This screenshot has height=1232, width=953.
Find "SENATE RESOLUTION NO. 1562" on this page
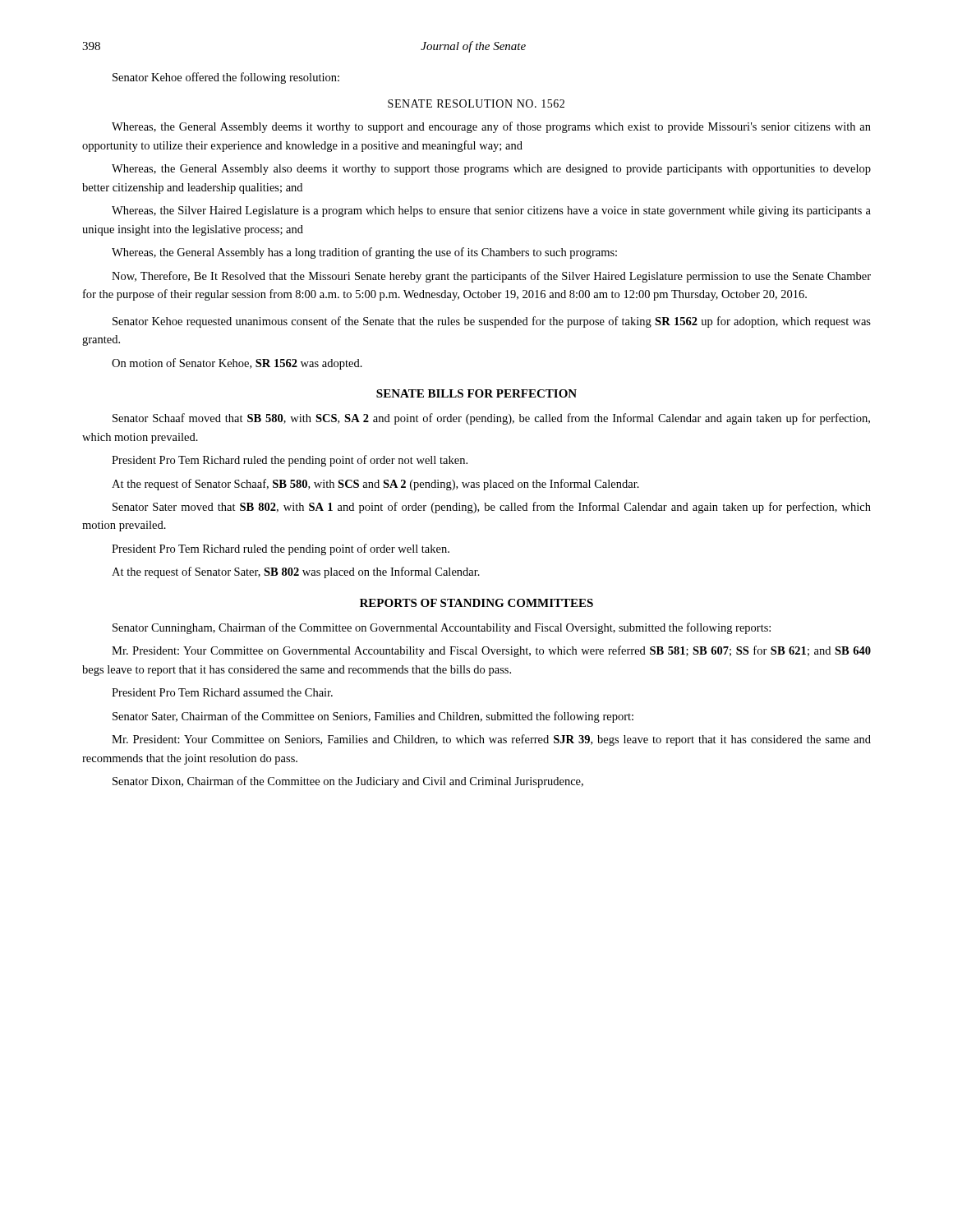click(x=476, y=104)
